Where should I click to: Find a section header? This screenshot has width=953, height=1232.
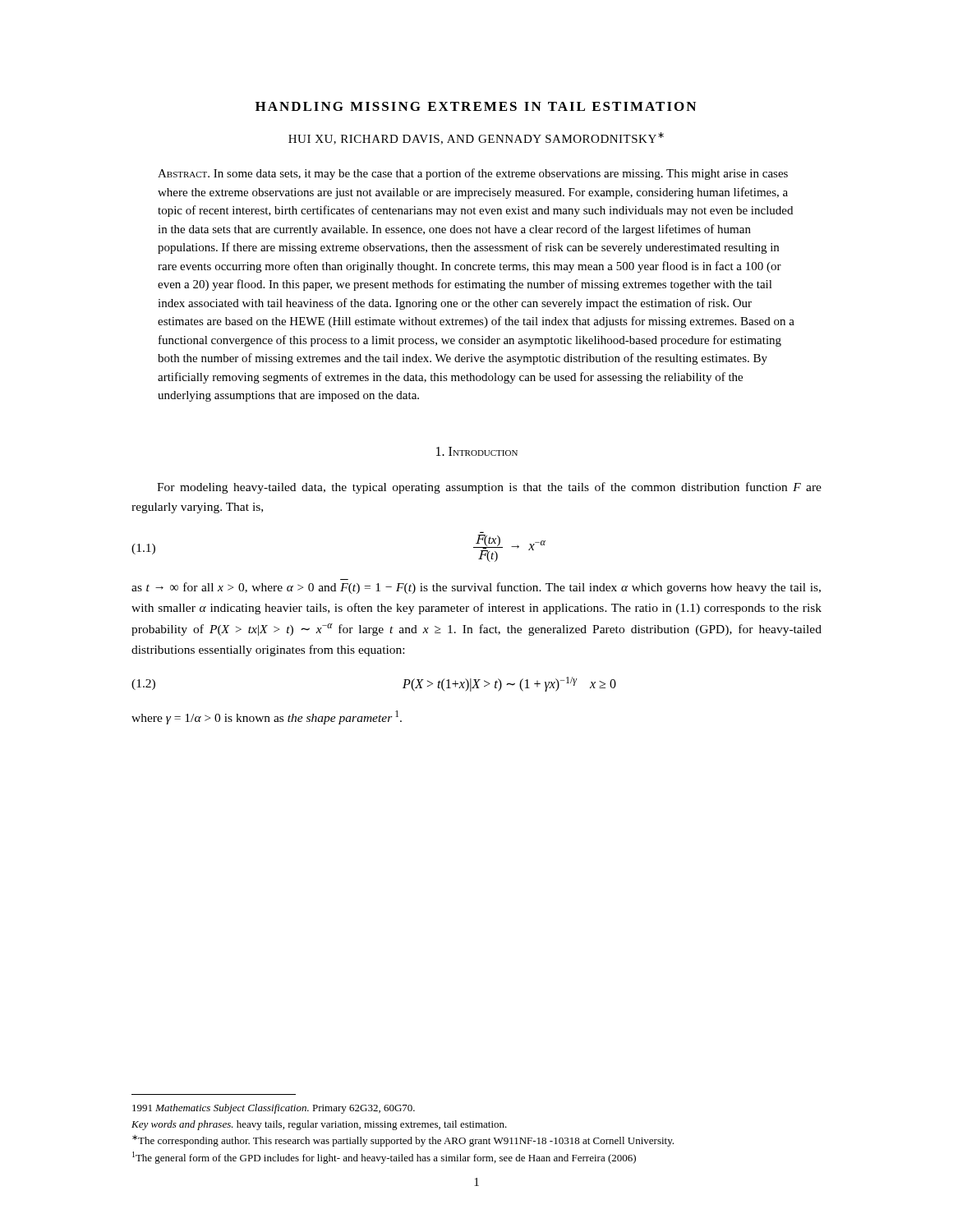476,451
